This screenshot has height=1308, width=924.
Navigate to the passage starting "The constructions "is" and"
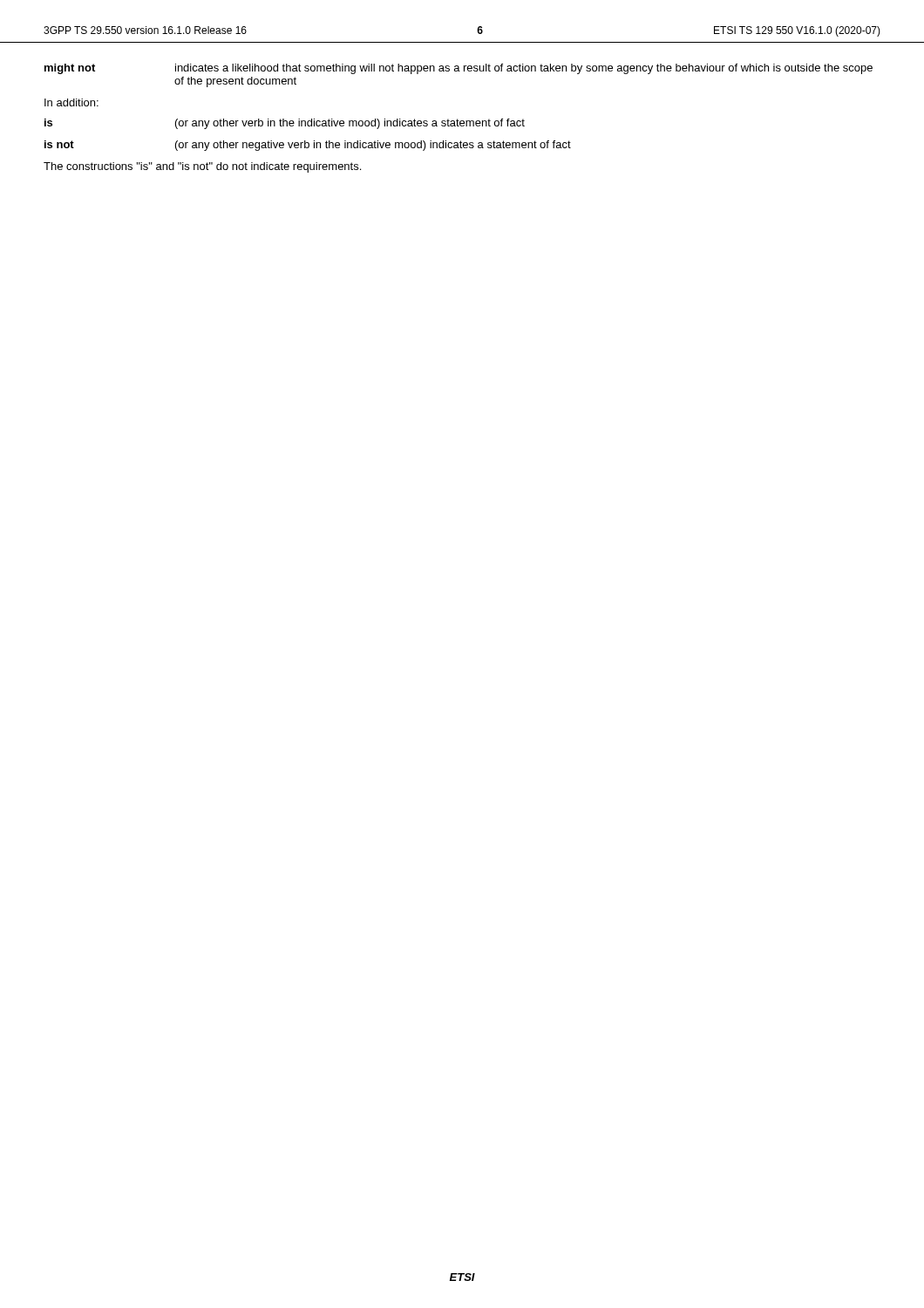point(203,166)
